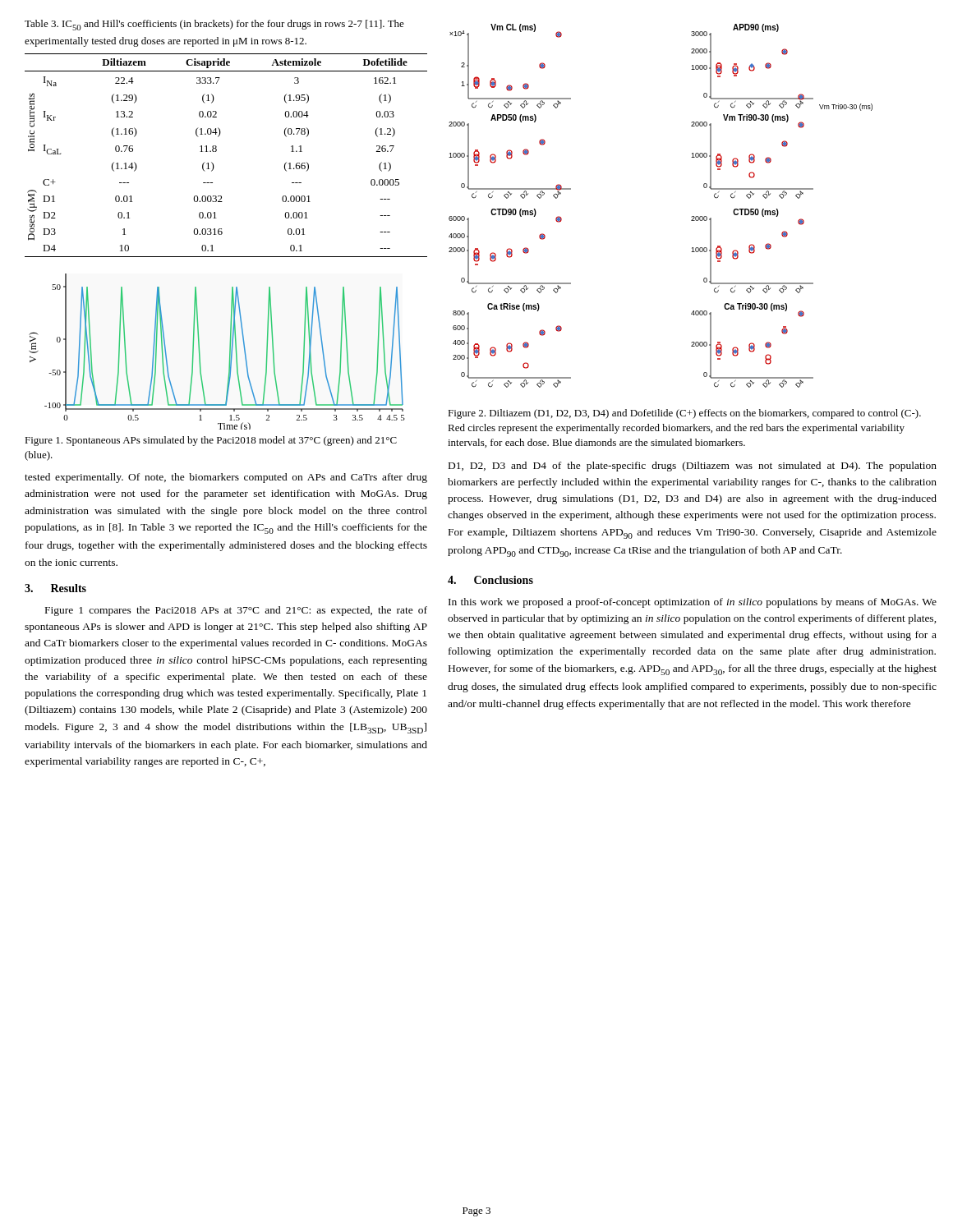Viewport: 953px width, 1232px height.
Task: Locate the passage starting "tested experimentally. Of note, the biomarkers computed"
Action: pyautogui.click(x=226, y=519)
